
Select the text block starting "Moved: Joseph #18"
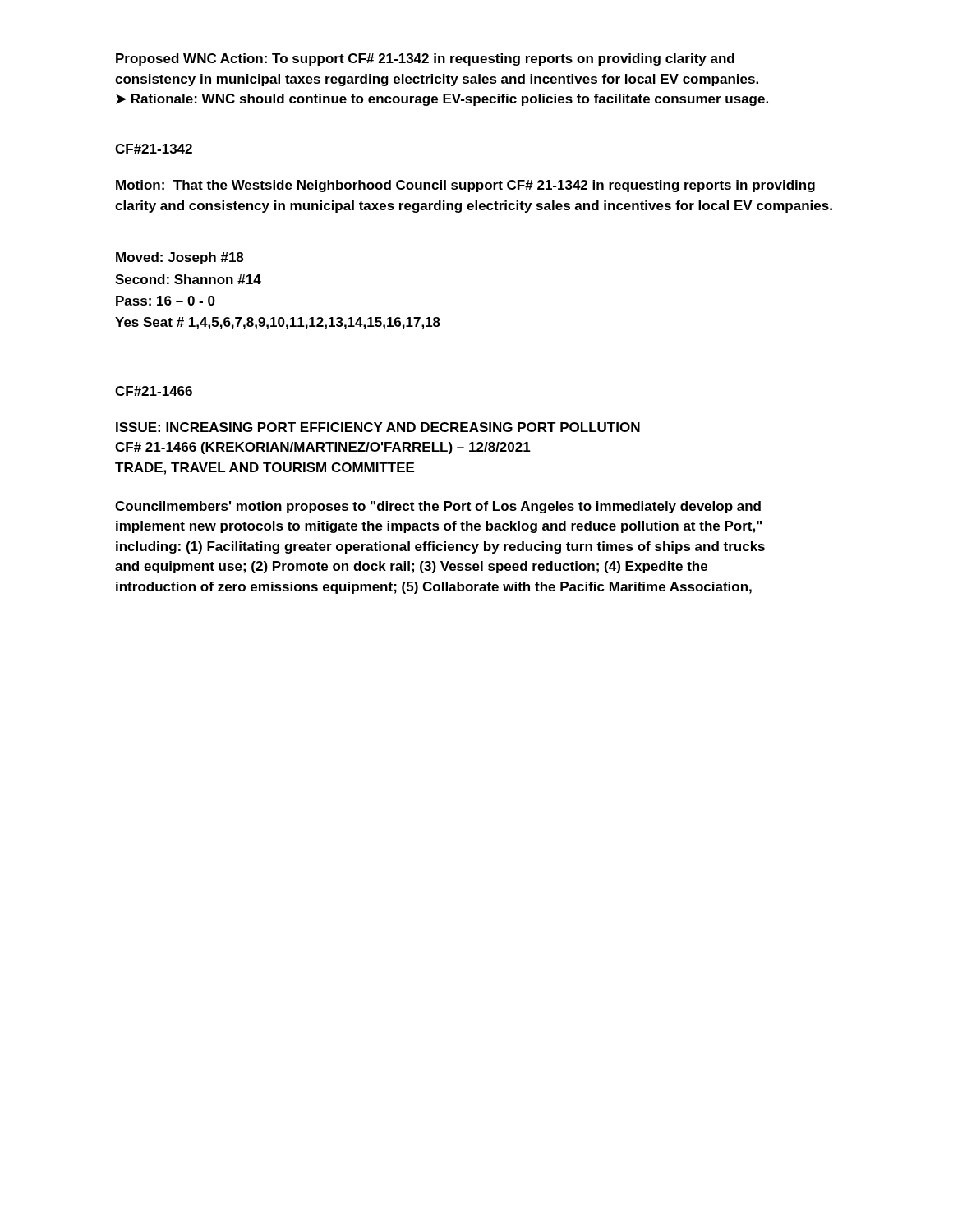(180, 258)
